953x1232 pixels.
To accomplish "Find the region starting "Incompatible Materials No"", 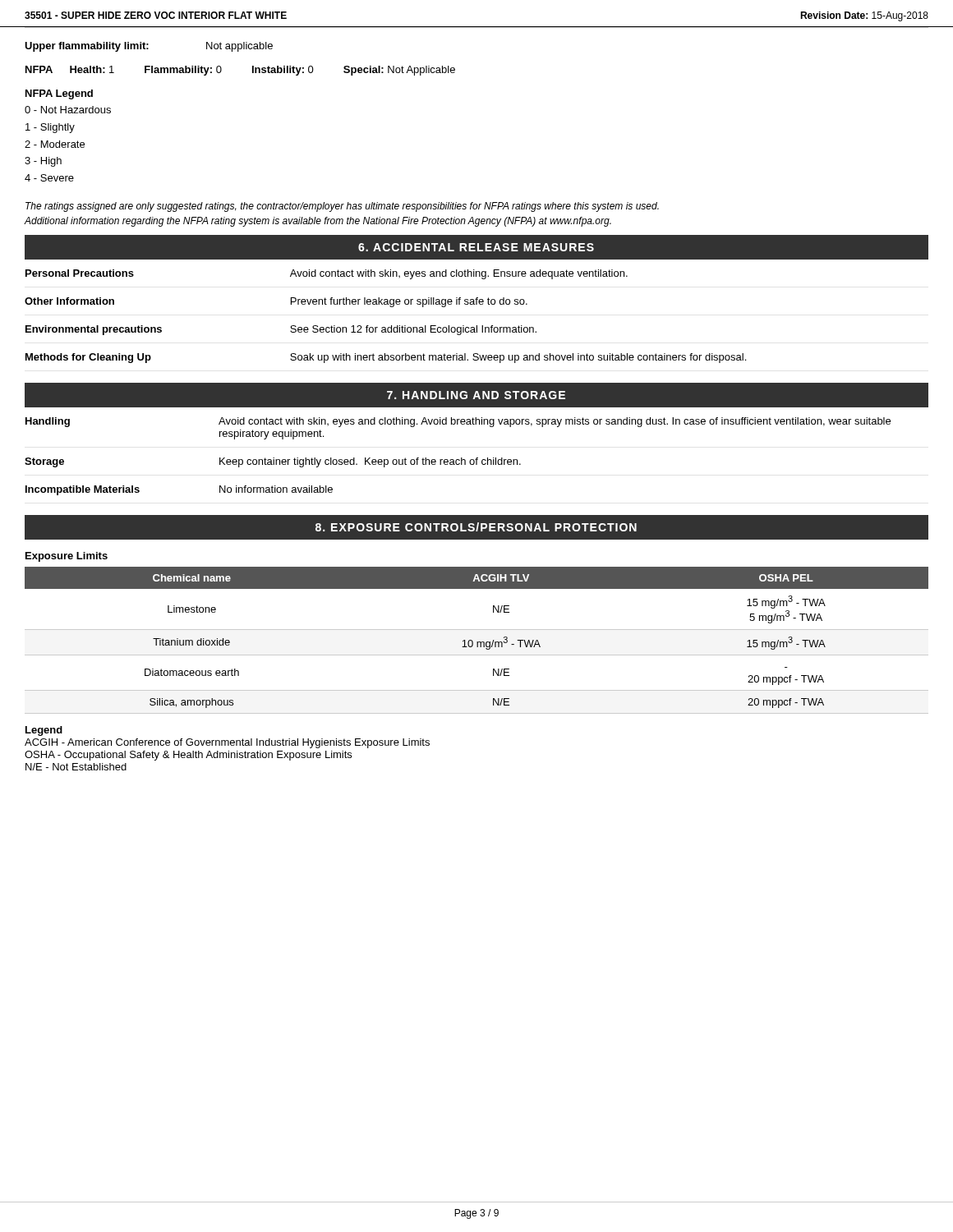I will click(x=83, y=490).
